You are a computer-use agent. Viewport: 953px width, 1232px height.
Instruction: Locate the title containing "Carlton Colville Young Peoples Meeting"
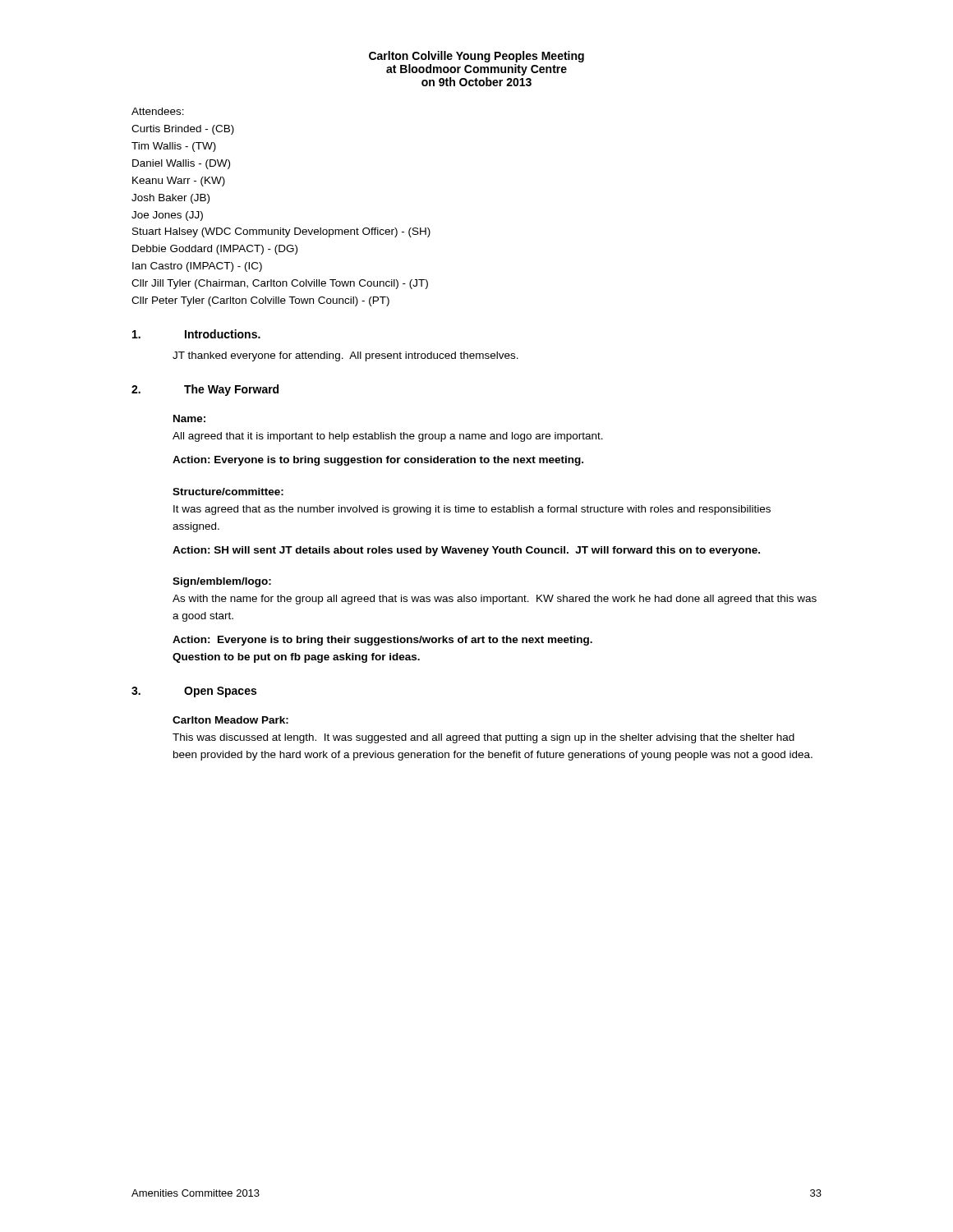point(476,69)
